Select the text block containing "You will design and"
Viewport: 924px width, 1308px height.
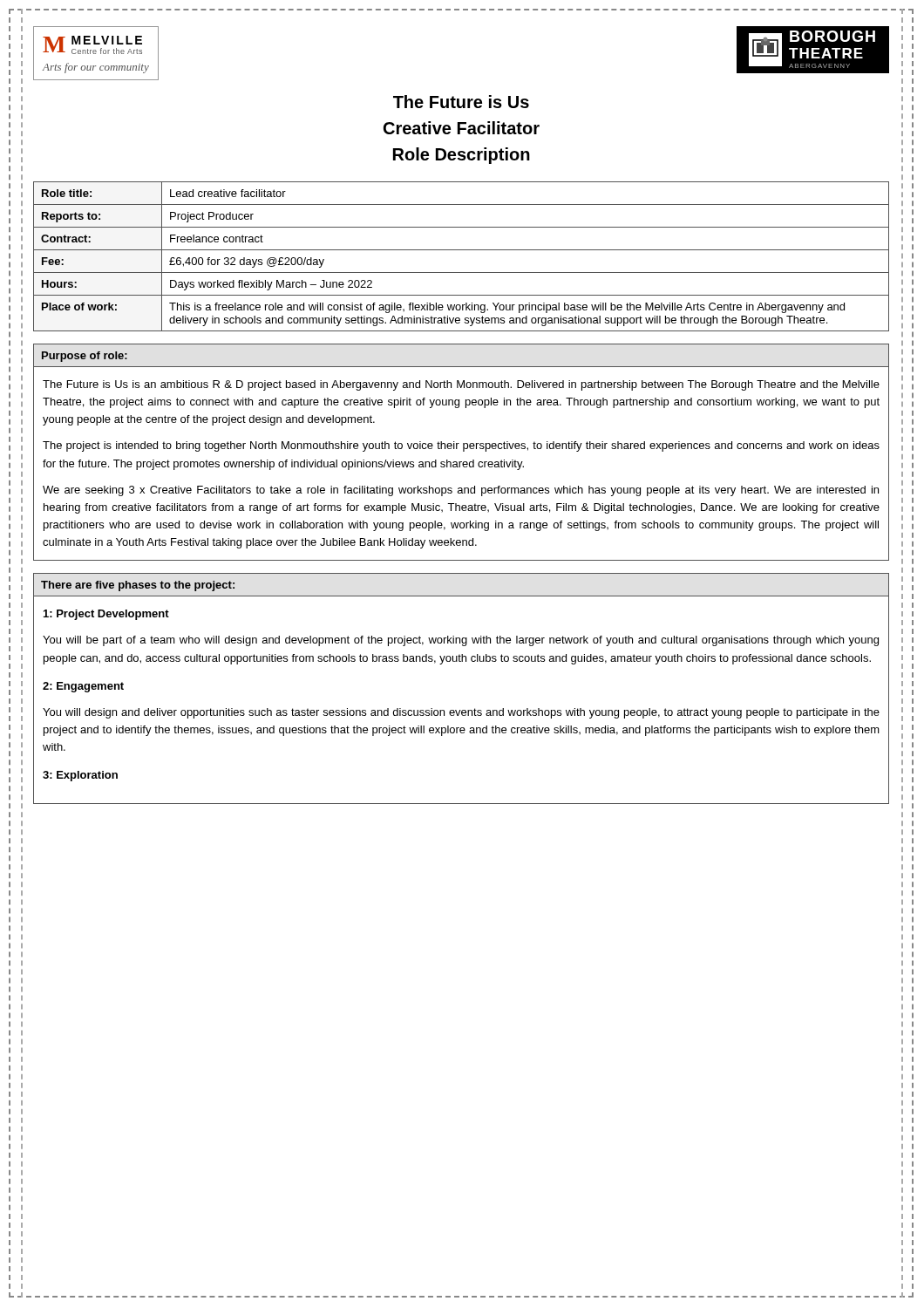[461, 730]
